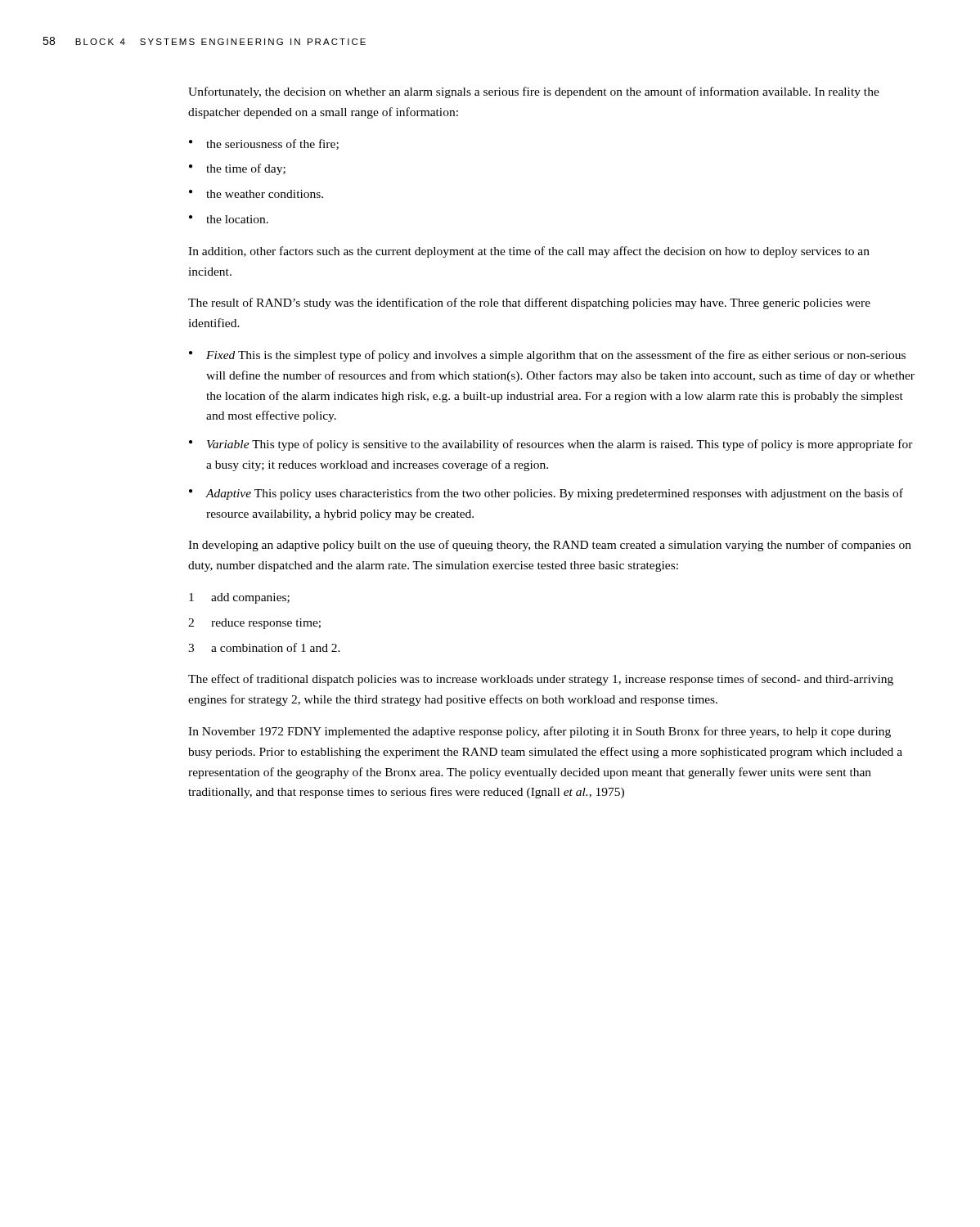Locate the list item with the text "● the time of day;"
Viewport: 980px width, 1227px height.
pos(237,169)
